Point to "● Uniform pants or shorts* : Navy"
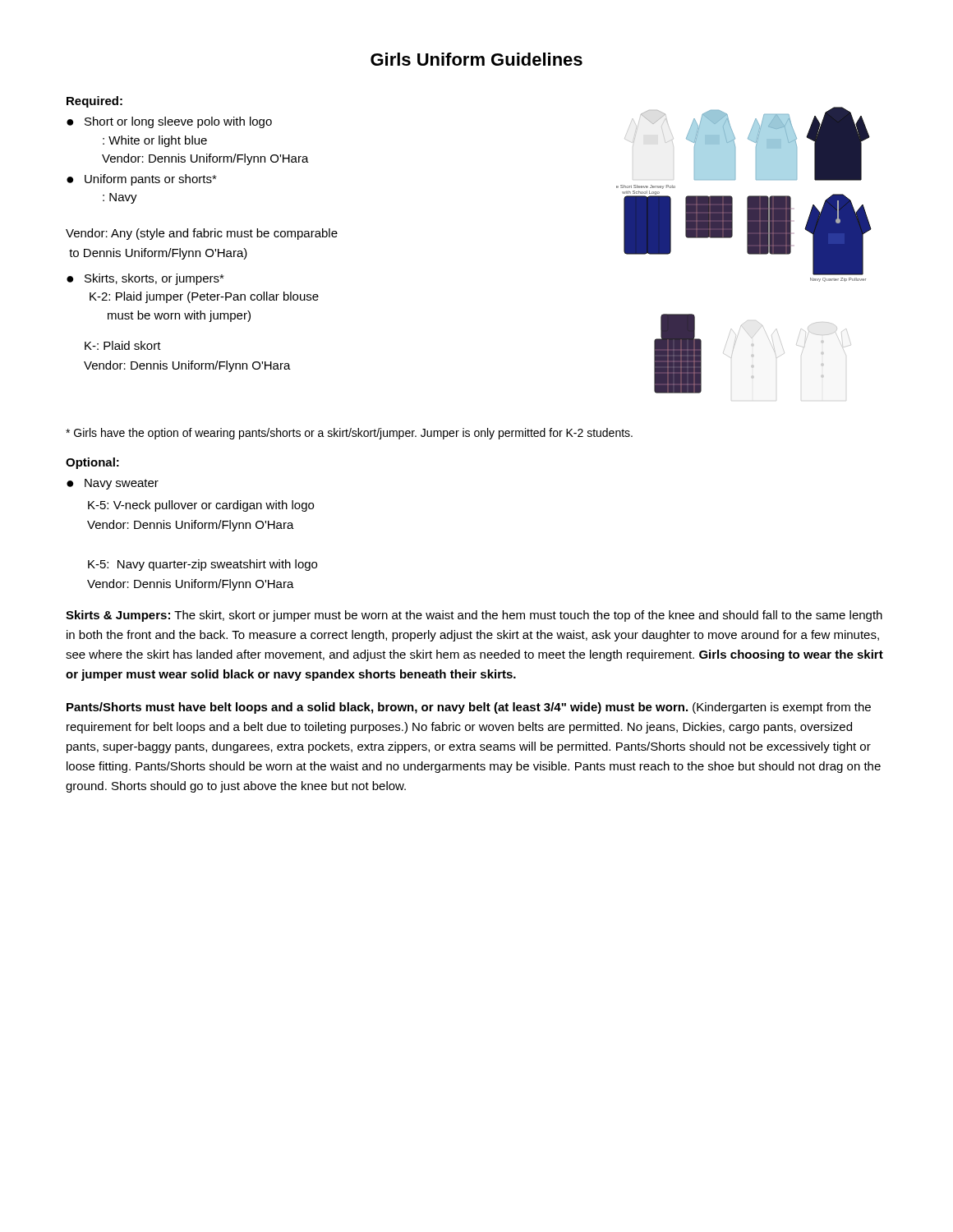This screenshot has width=953, height=1232. click(141, 188)
